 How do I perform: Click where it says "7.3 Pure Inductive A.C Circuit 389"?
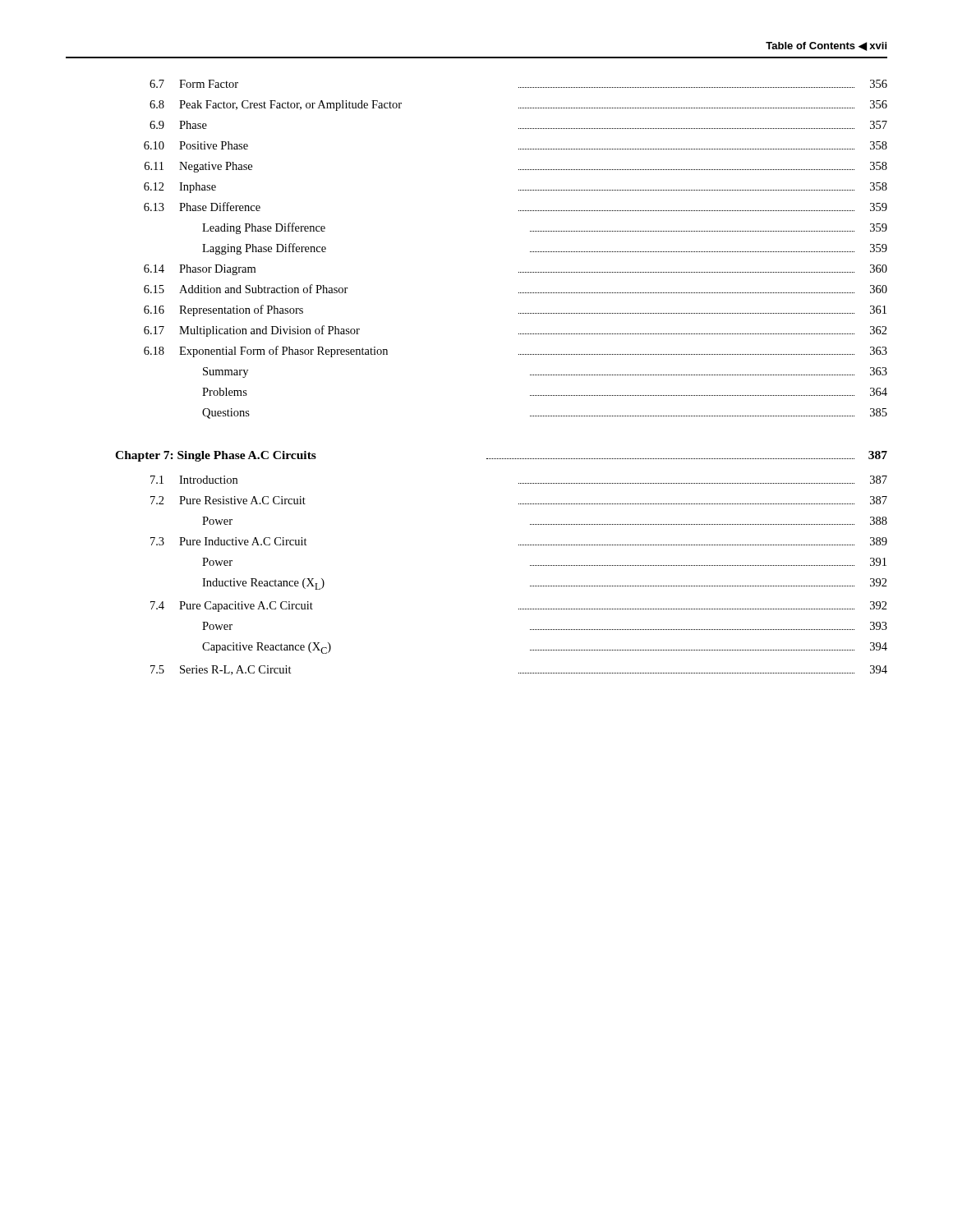click(x=519, y=541)
